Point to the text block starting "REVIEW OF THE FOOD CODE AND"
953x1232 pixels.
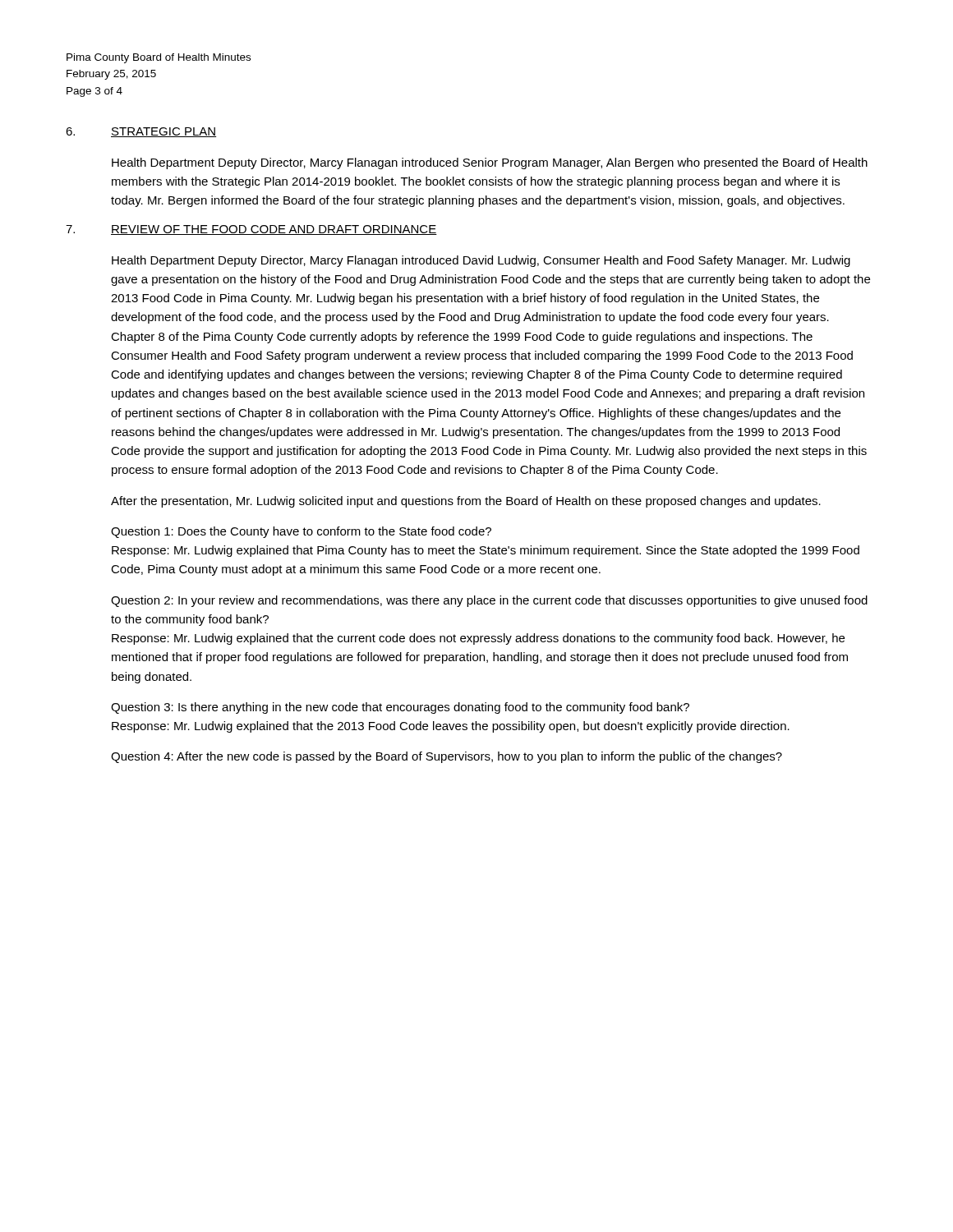[x=274, y=228]
